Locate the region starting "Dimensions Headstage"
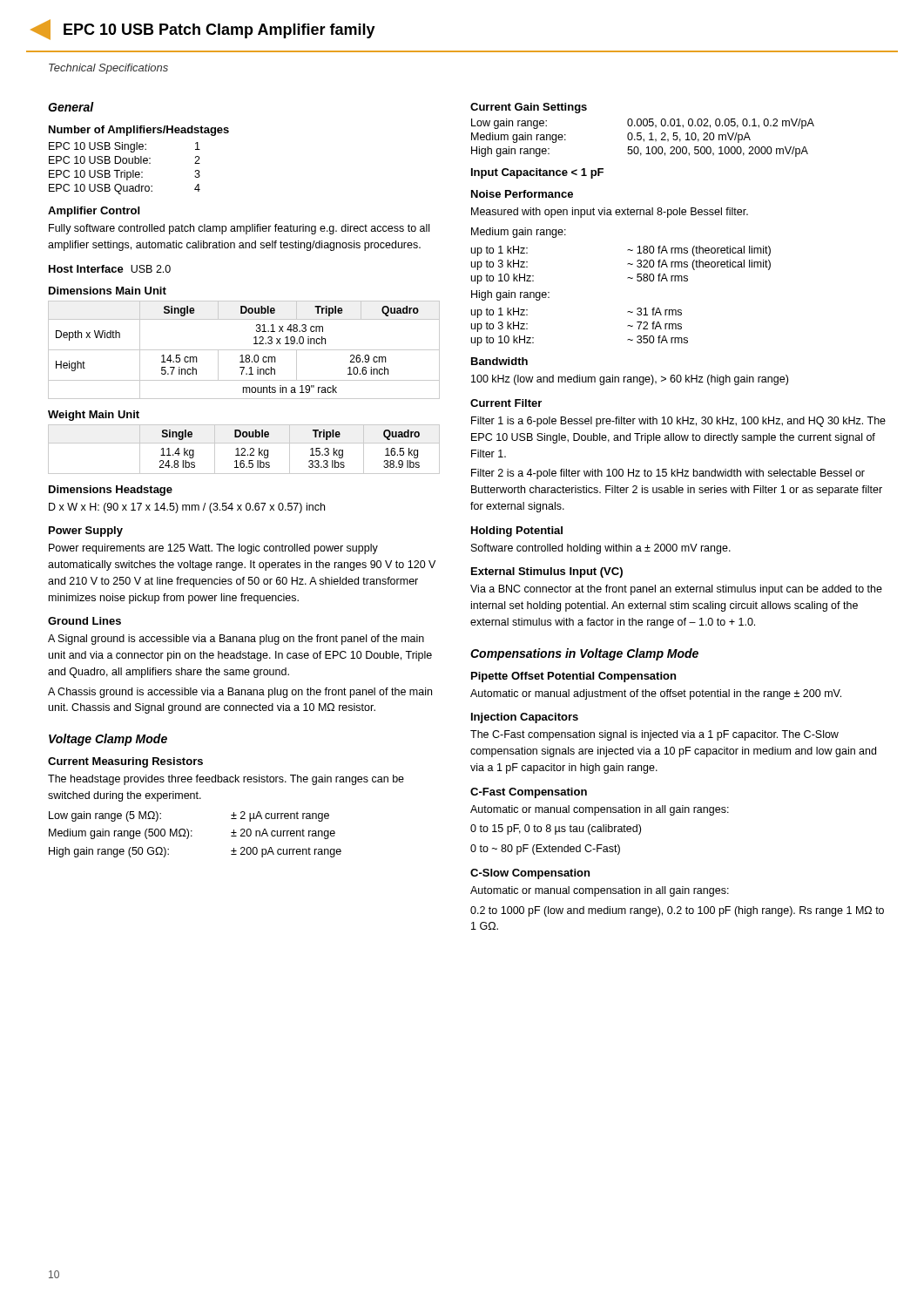 click(110, 489)
